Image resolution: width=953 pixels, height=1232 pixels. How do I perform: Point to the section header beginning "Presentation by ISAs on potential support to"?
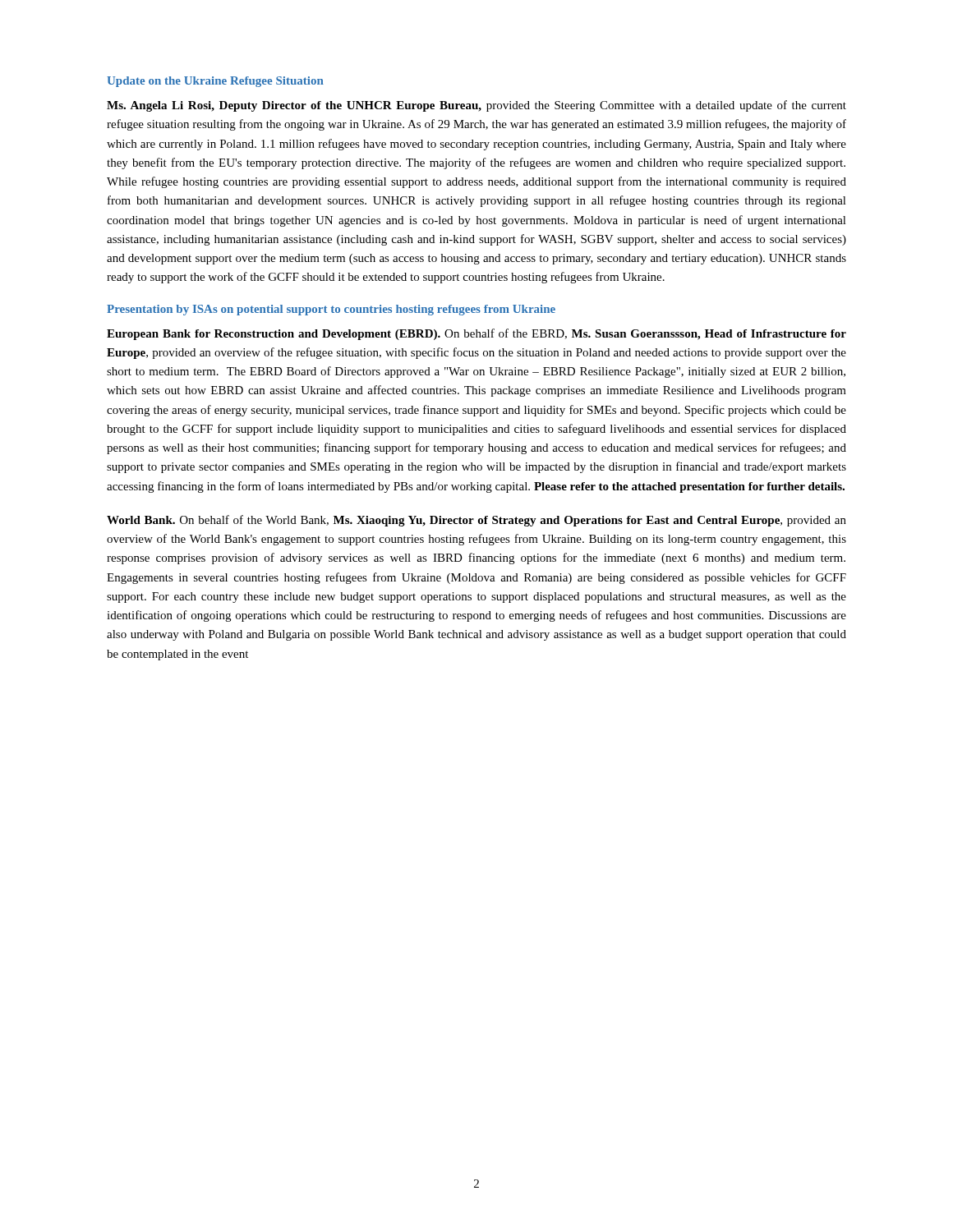pos(331,308)
